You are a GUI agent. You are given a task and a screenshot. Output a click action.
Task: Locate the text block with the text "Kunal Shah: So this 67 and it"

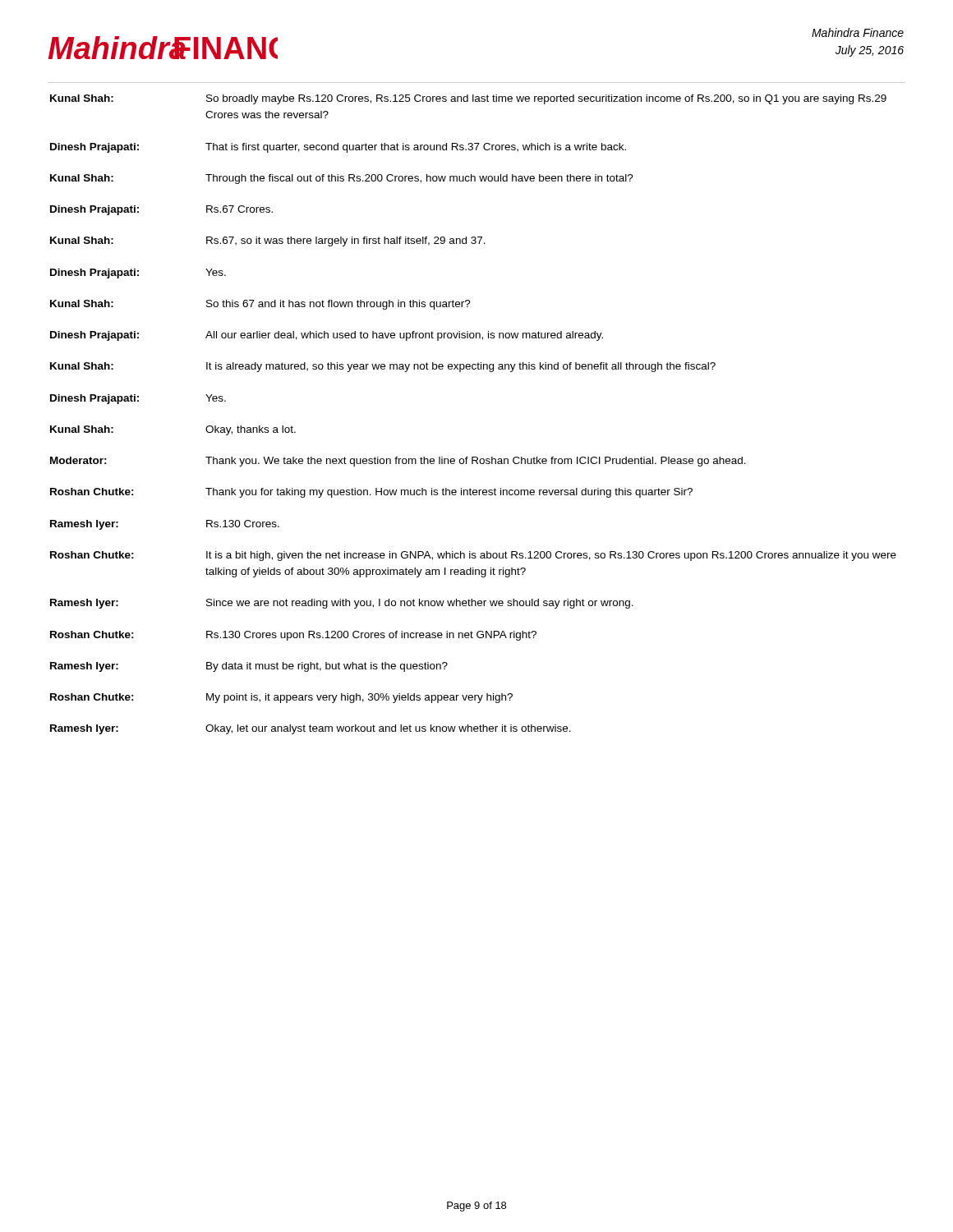coord(476,304)
